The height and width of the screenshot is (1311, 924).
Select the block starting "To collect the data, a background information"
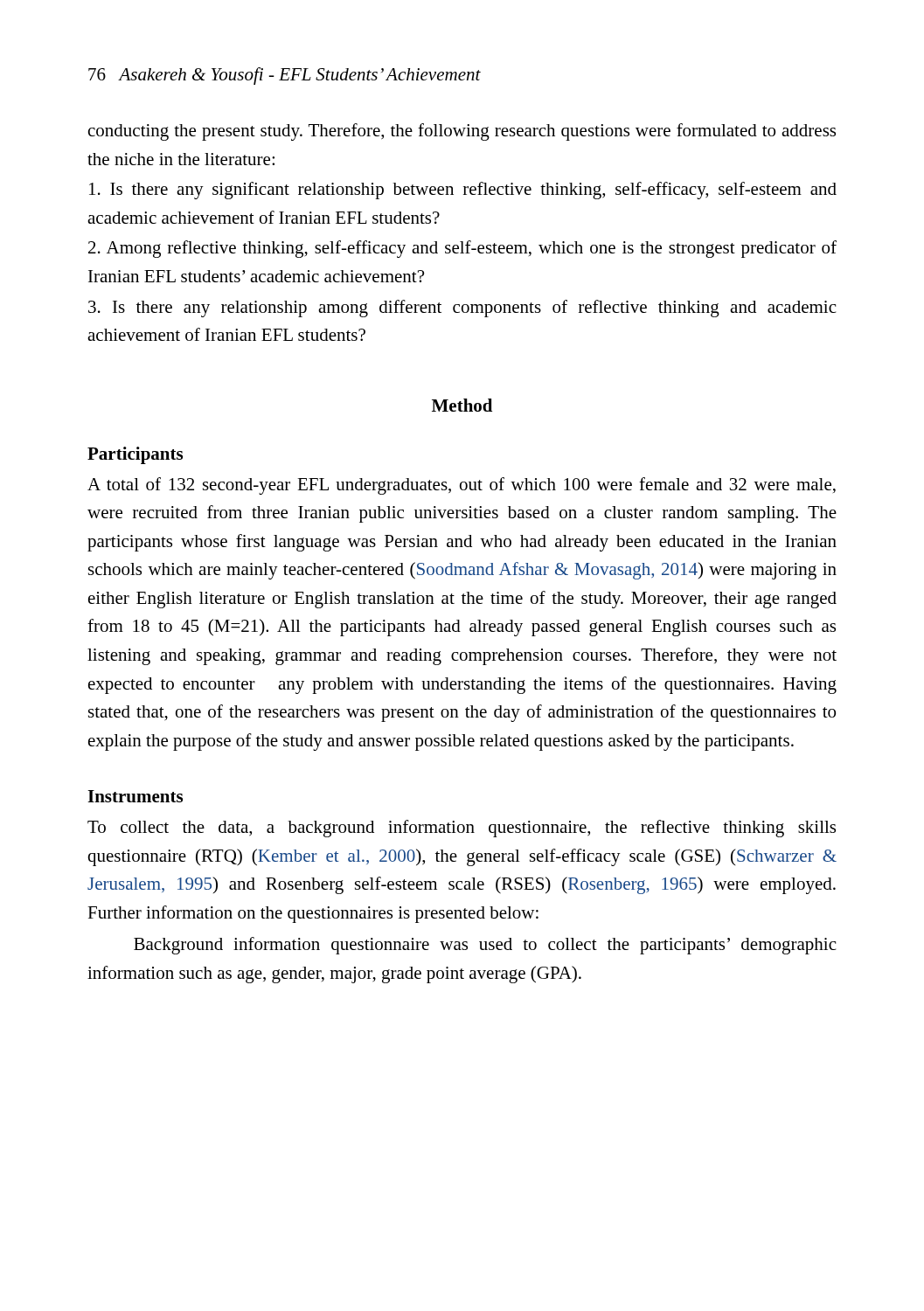[462, 870]
